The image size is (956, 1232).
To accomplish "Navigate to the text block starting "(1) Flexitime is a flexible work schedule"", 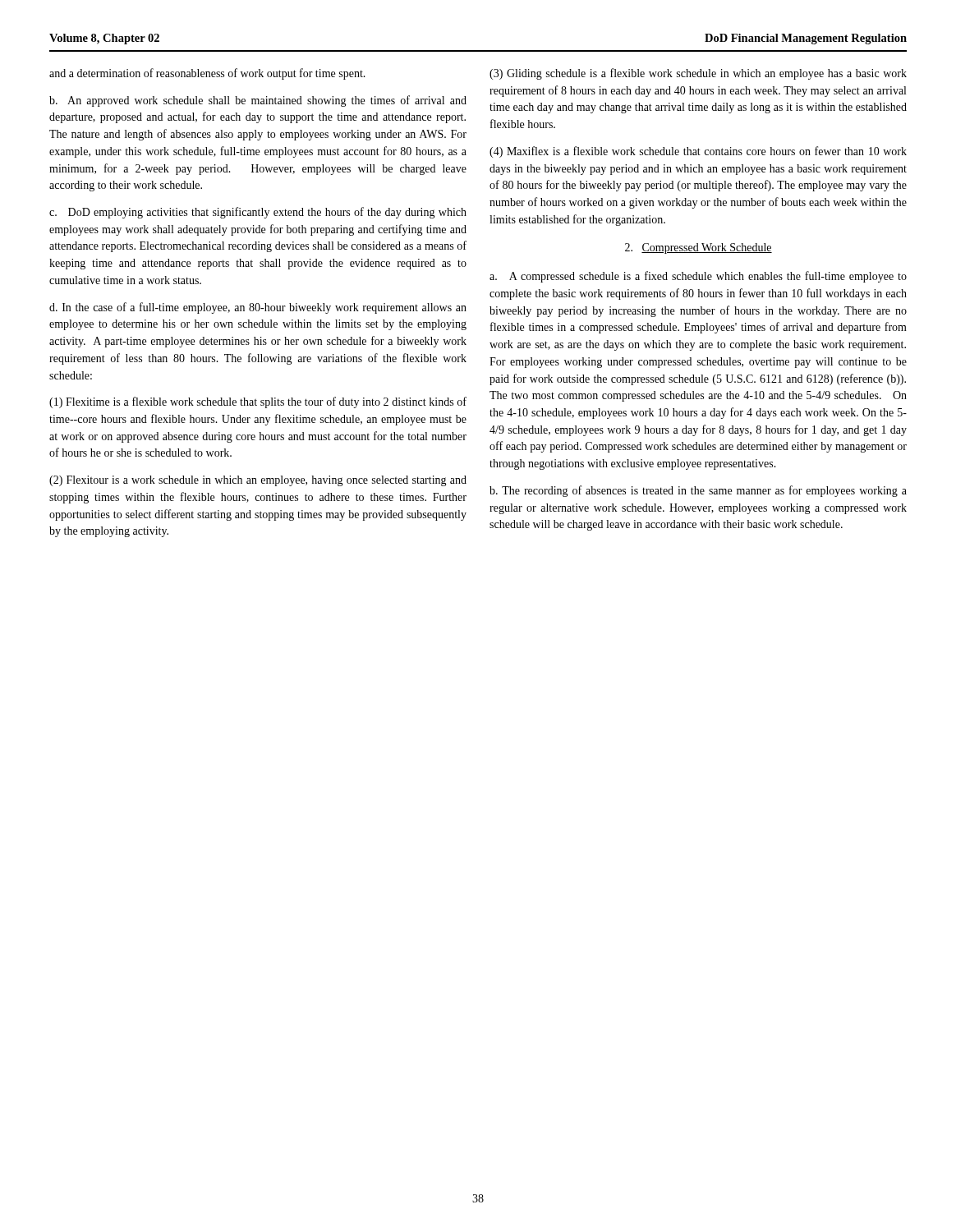I will point(258,428).
